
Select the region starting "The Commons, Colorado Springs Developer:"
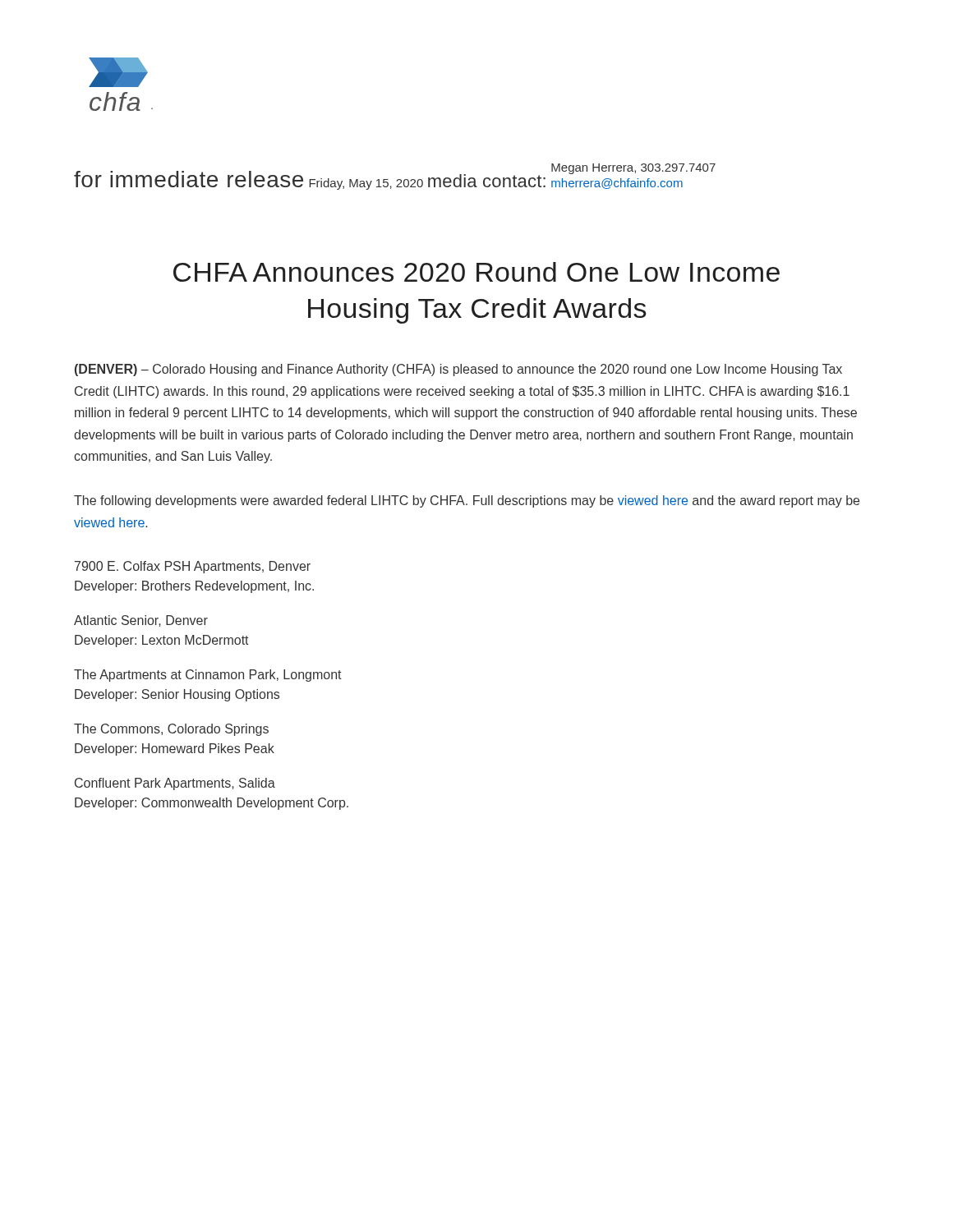click(x=171, y=730)
